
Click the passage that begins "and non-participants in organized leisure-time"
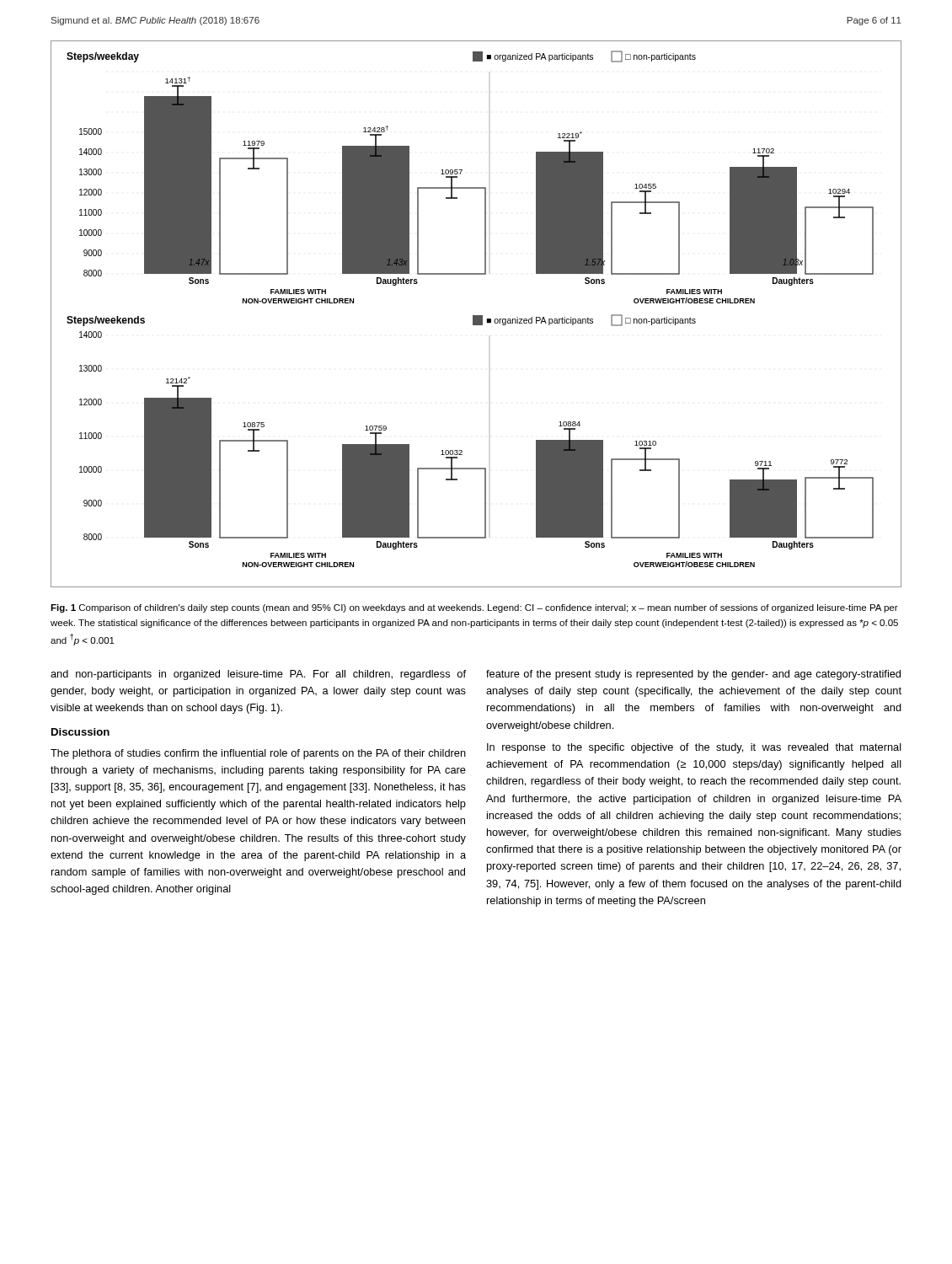pyautogui.click(x=258, y=691)
